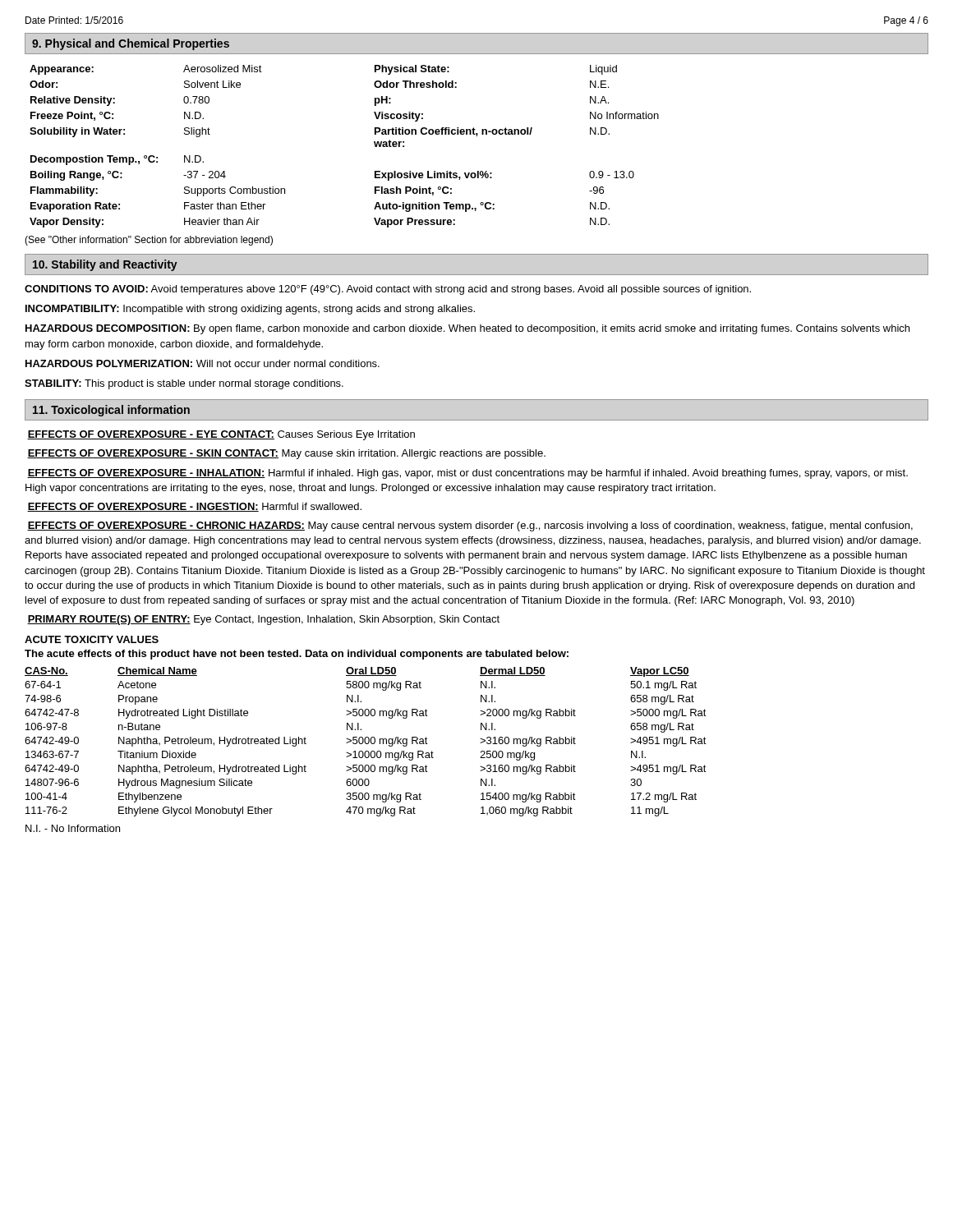This screenshot has height=1232, width=953.
Task: Click the passage that begins "PRIMARY ROUTE(S) OF ENTRY: Eye Contact,"
Action: 262,619
